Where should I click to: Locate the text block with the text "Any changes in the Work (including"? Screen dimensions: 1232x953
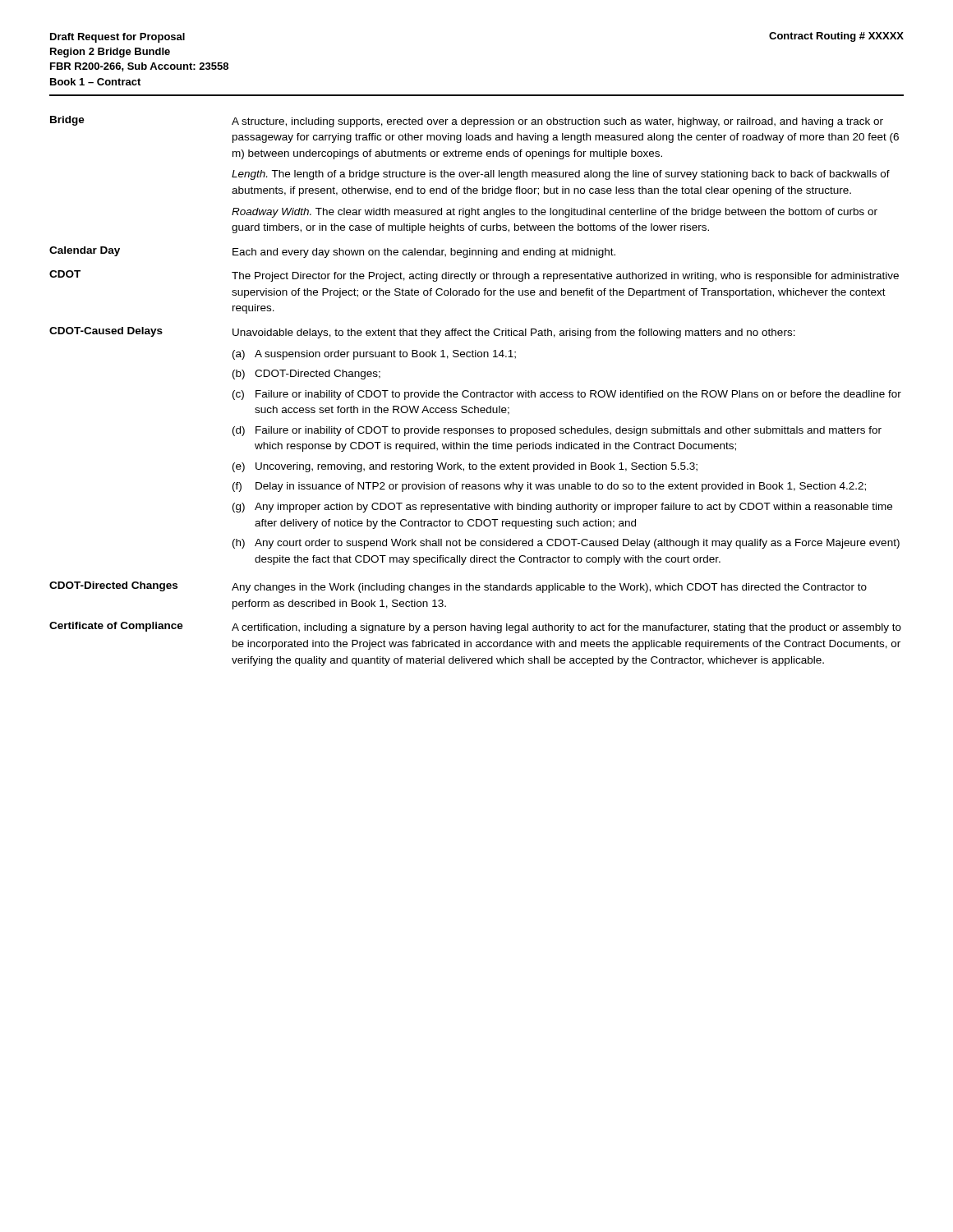pos(568,595)
